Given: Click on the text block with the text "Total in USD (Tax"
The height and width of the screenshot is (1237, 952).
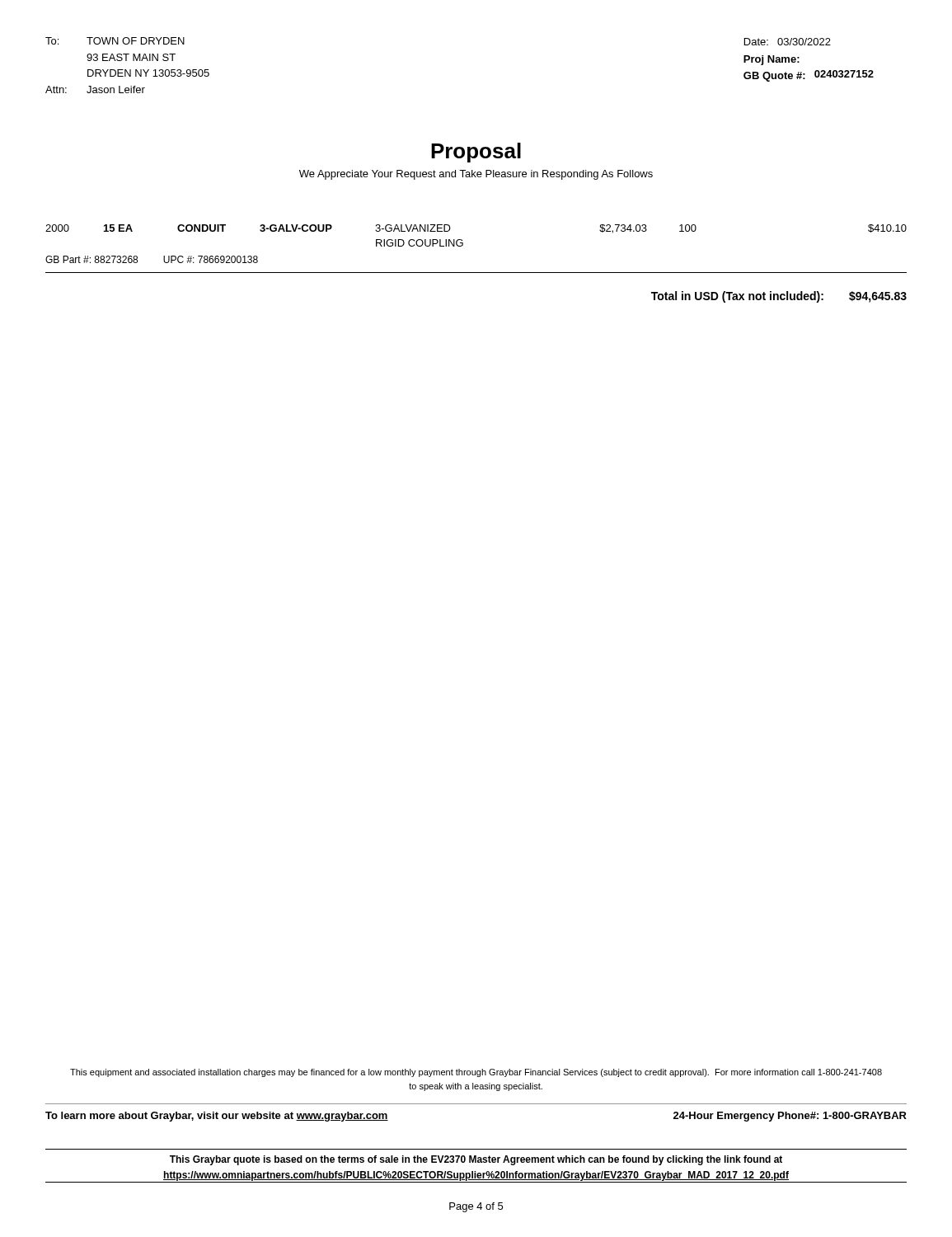Looking at the screenshot, I should (779, 296).
